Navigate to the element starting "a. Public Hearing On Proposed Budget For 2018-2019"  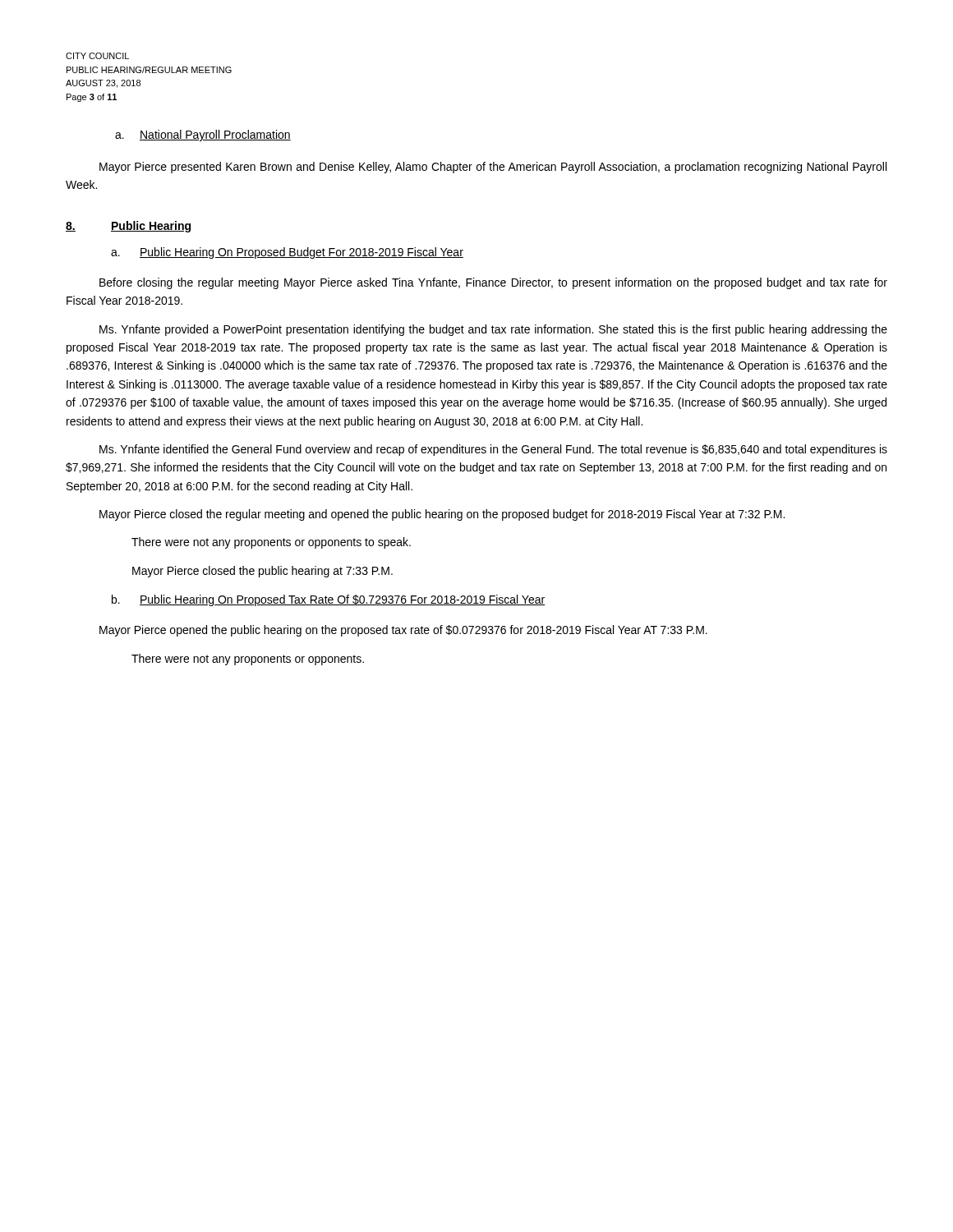[x=287, y=252]
